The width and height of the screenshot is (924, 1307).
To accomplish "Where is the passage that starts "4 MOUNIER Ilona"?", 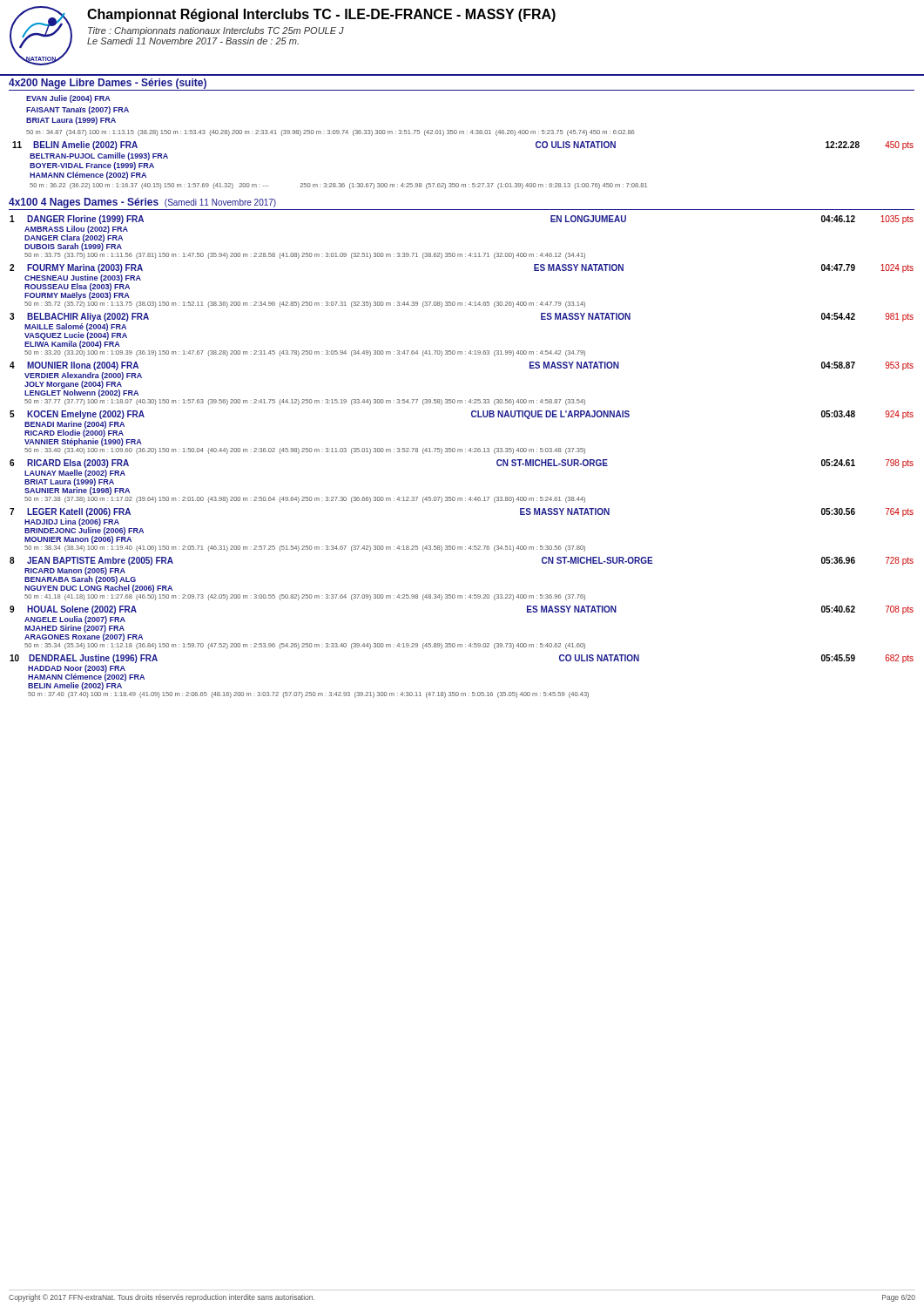I will [x=86, y=366].
